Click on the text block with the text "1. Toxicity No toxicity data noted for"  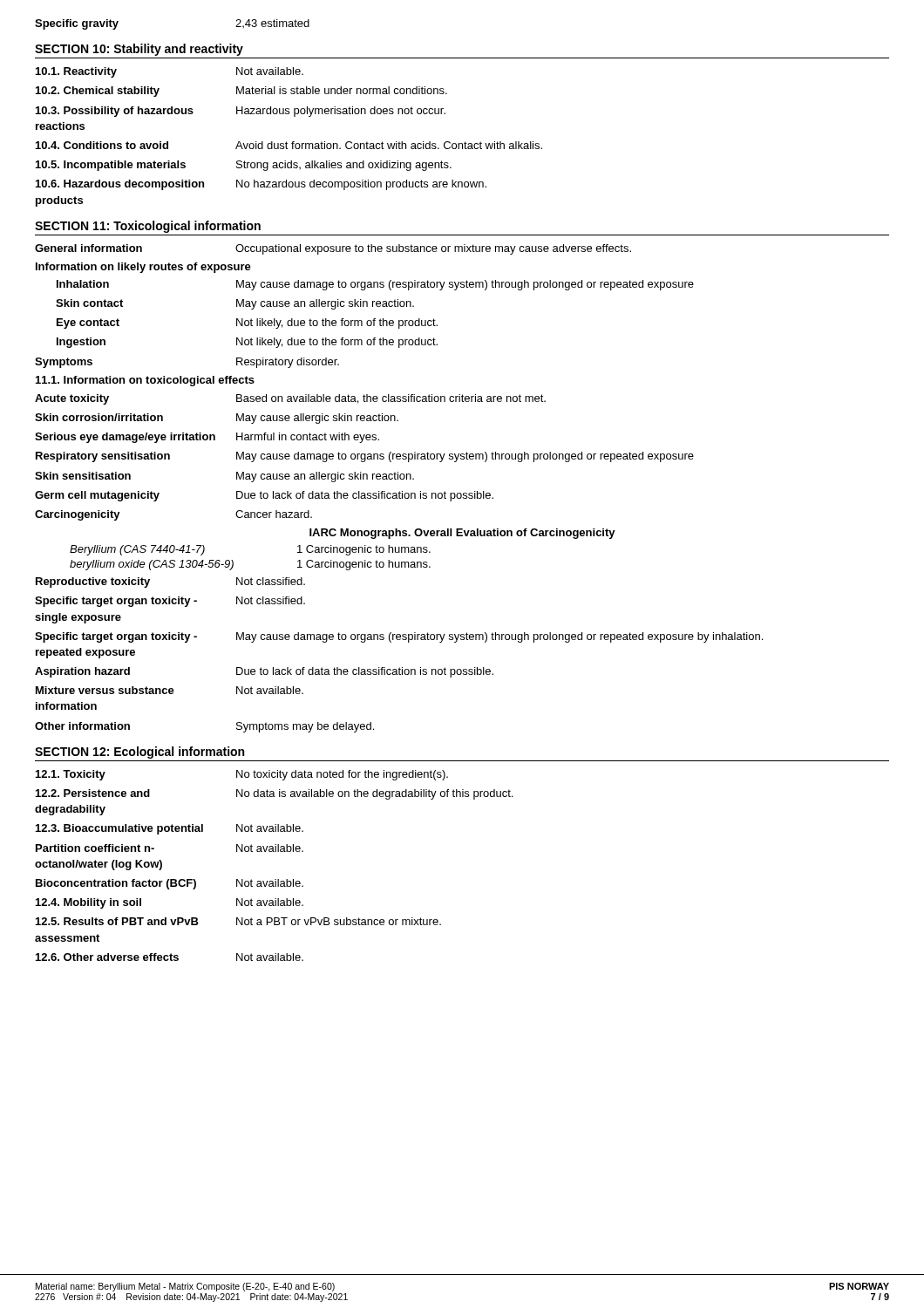pyautogui.click(x=242, y=775)
